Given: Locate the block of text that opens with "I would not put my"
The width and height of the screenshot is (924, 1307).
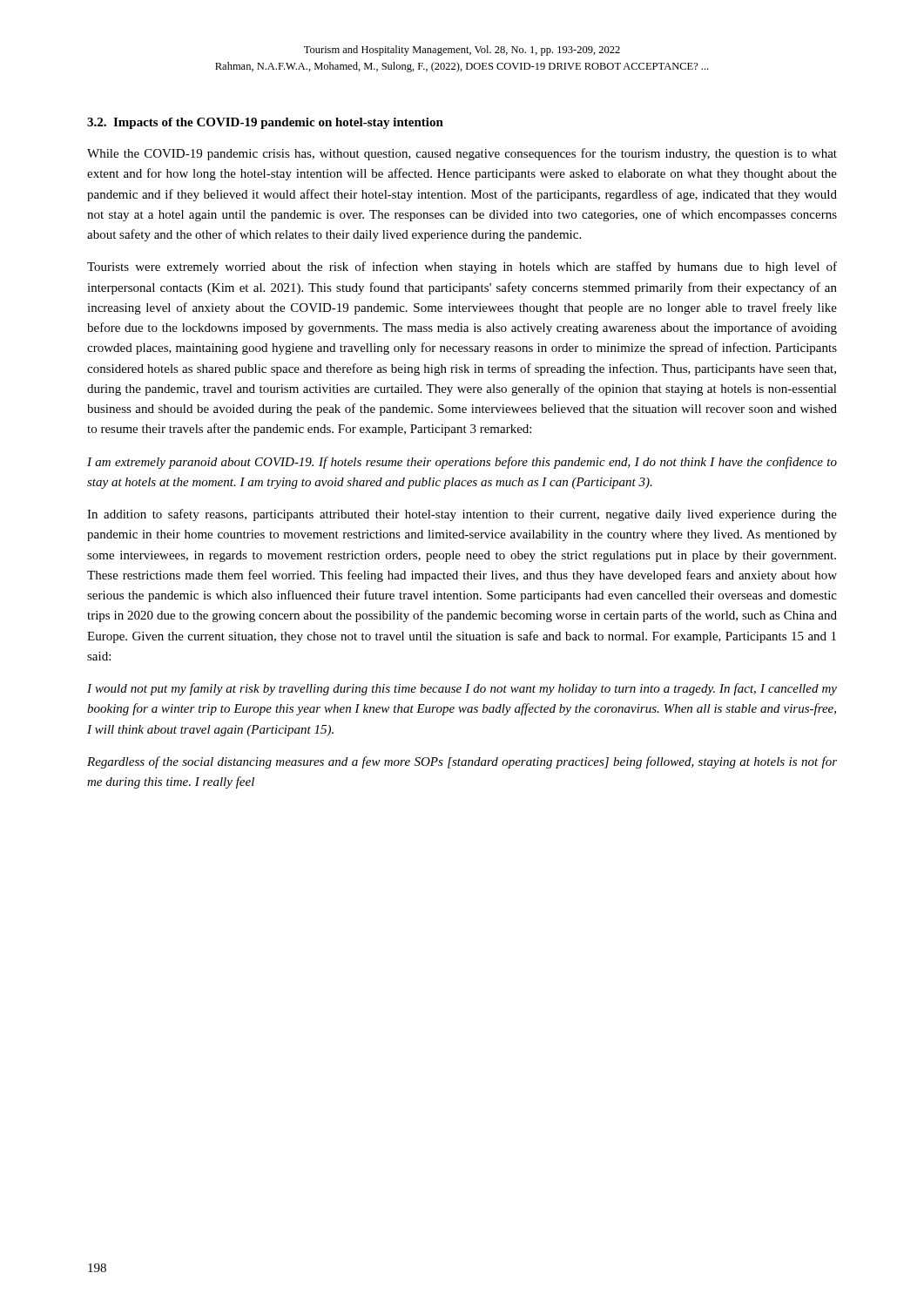Looking at the screenshot, I should coord(462,709).
